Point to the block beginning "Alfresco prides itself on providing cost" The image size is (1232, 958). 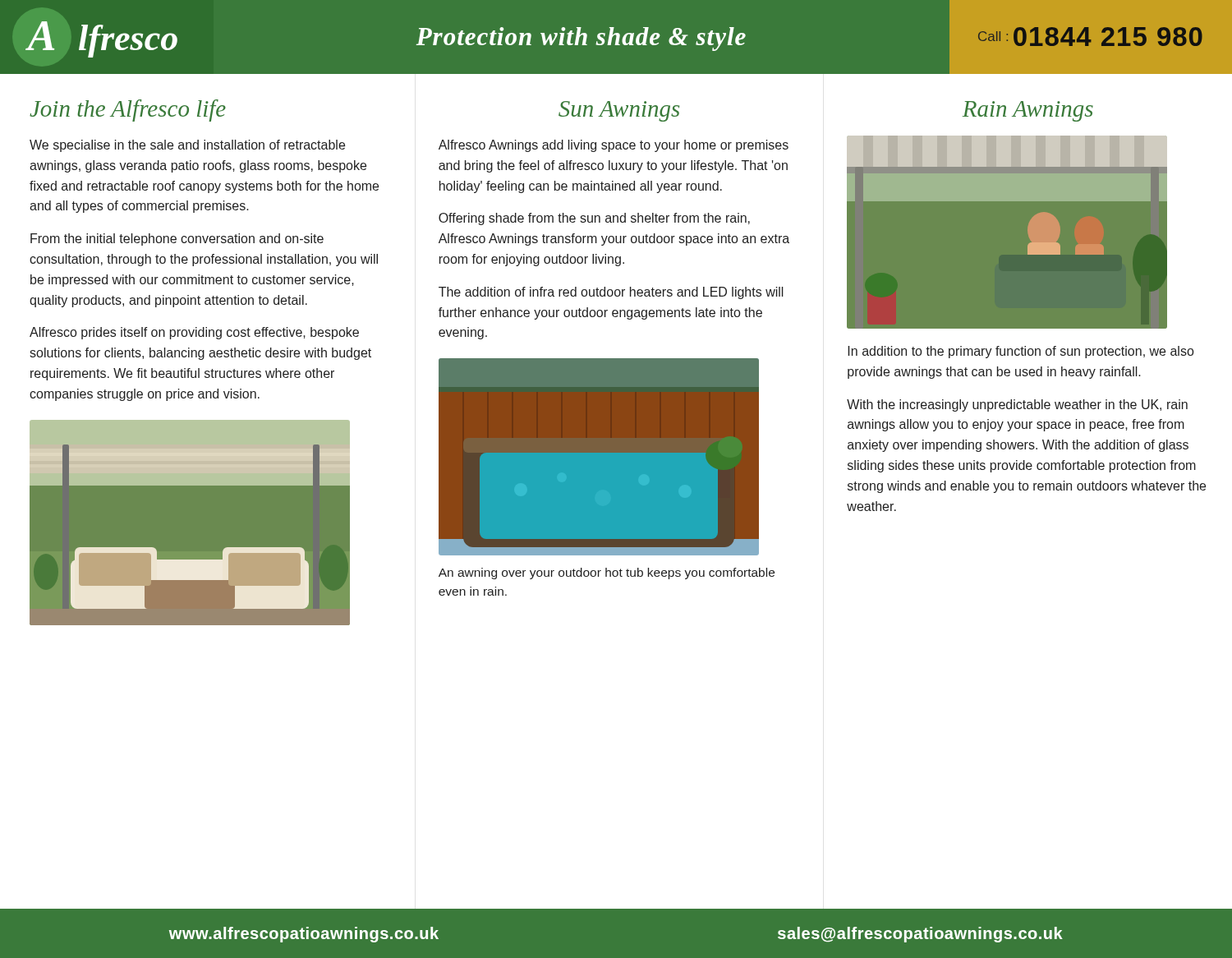[201, 363]
